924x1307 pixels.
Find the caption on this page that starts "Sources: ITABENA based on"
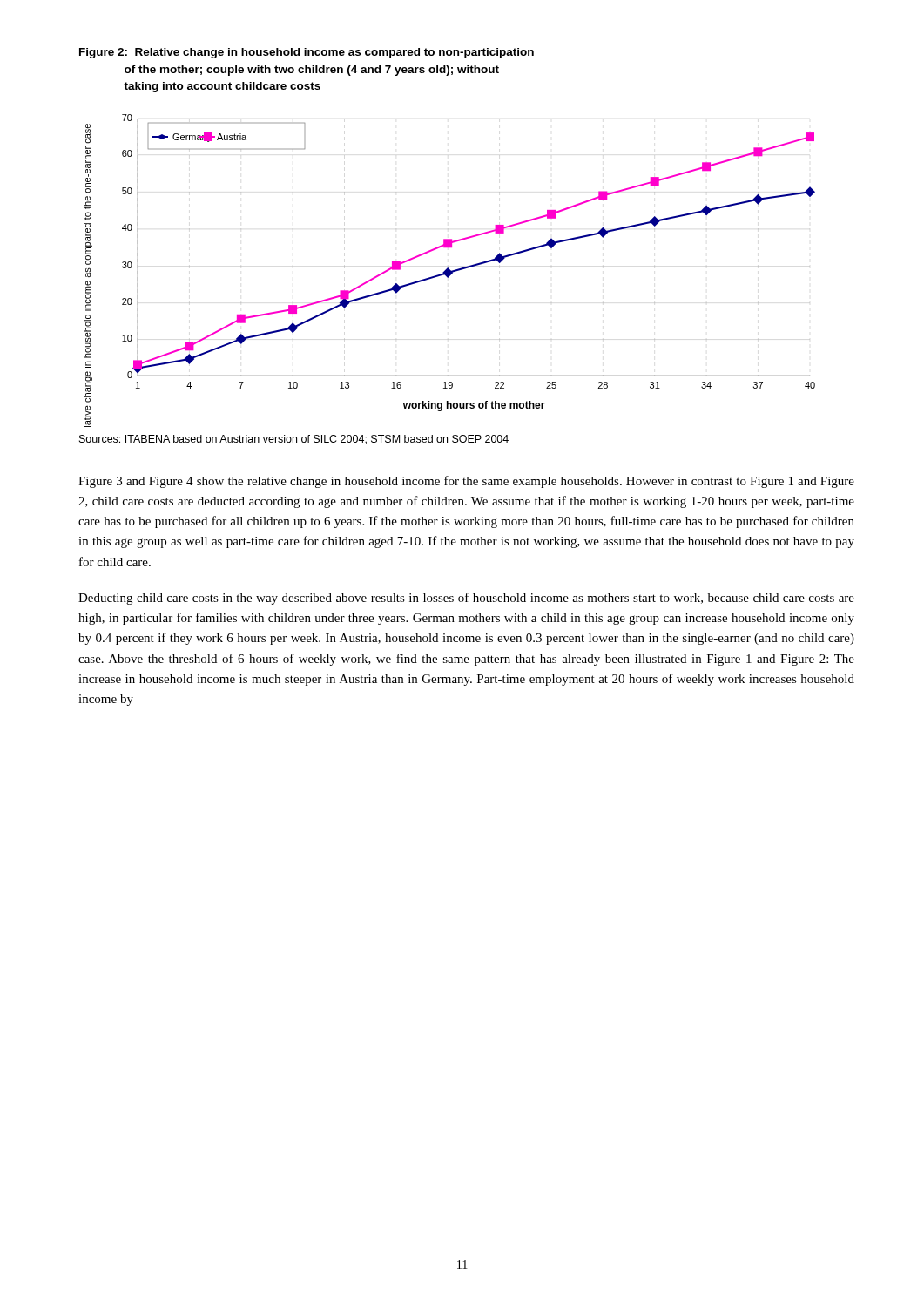coord(294,439)
